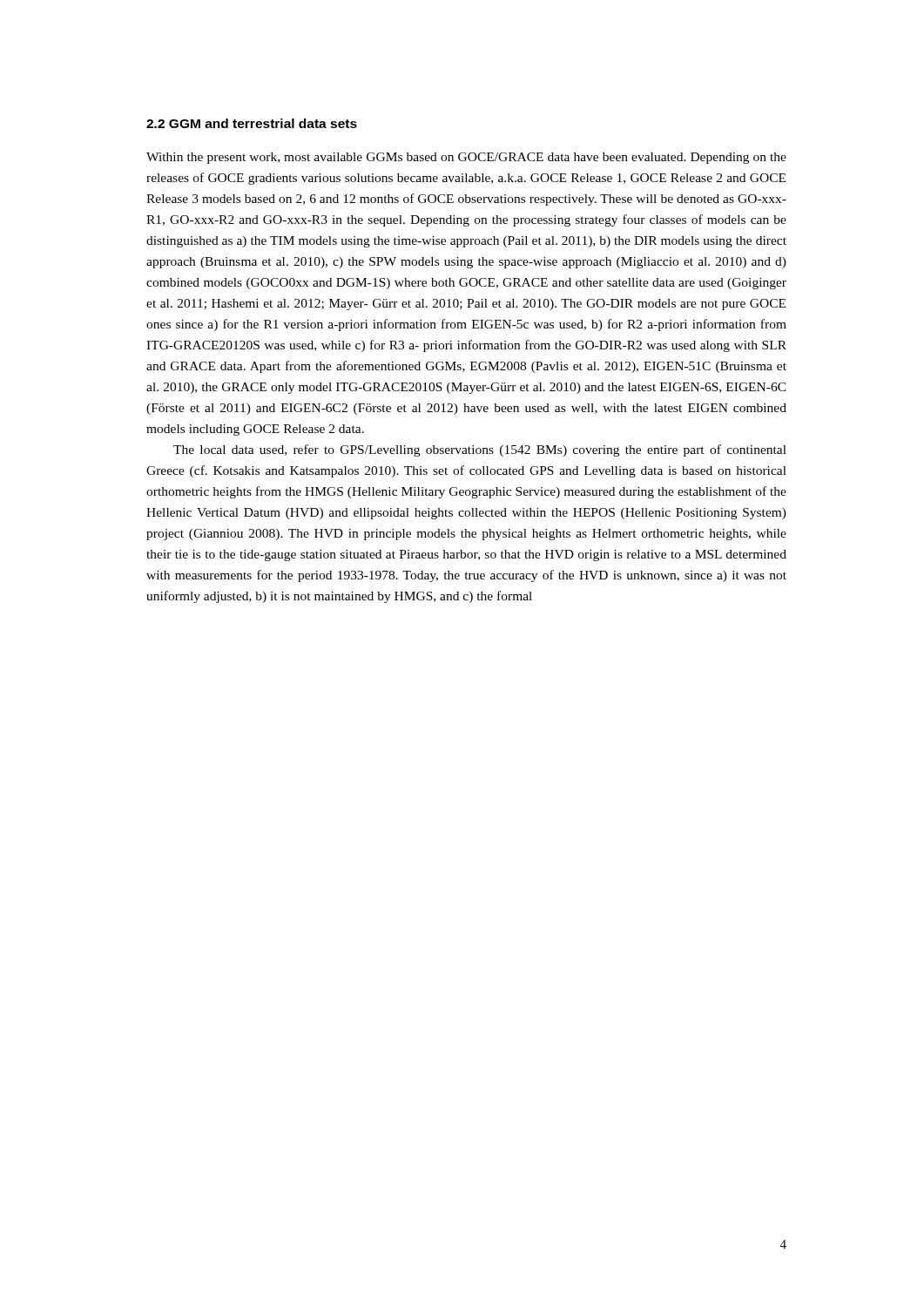Navigate to the passage starting "Within the present work, most"
The height and width of the screenshot is (1307, 924).
point(466,377)
